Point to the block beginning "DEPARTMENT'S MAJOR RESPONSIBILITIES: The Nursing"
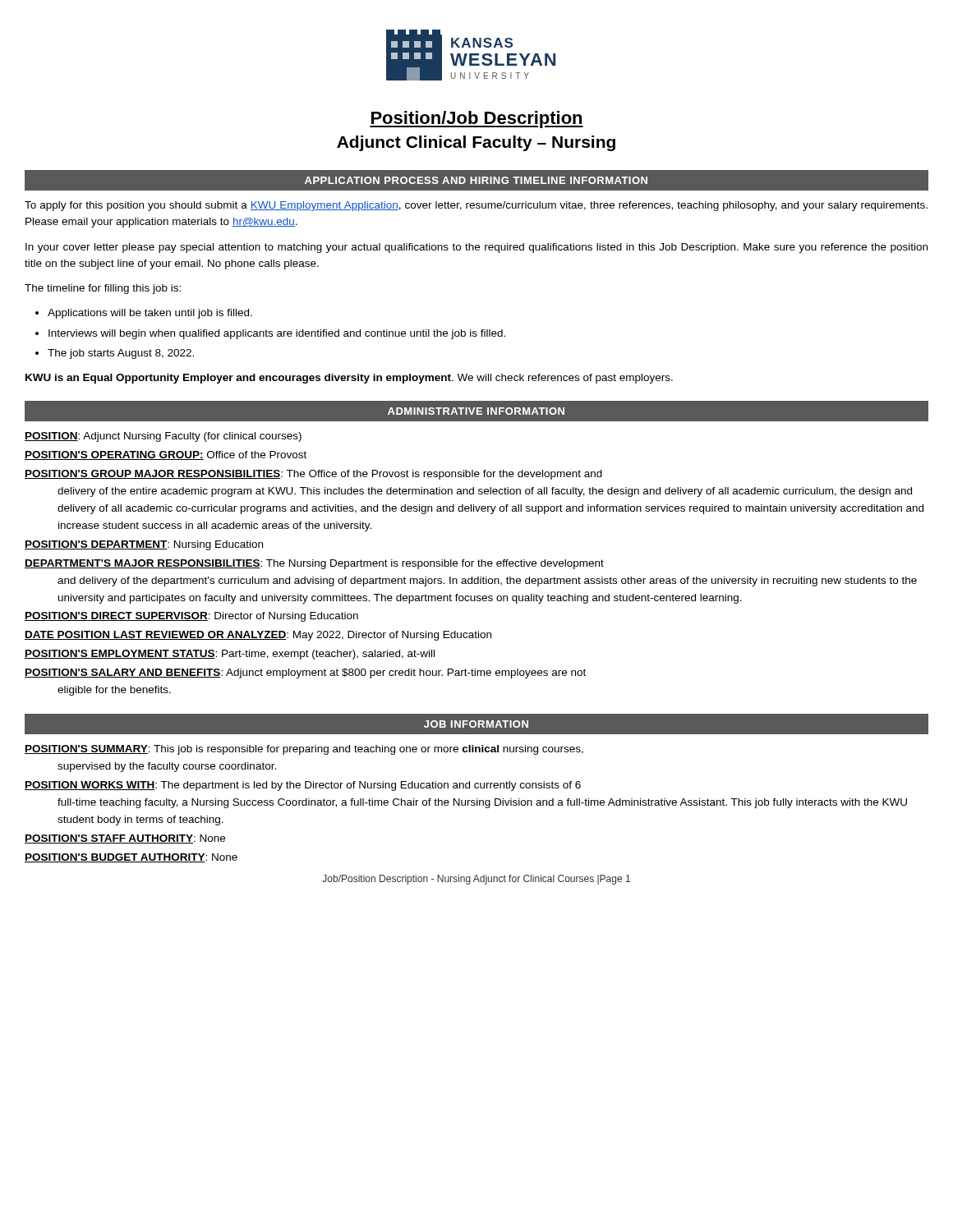The width and height of the screenshot is (953, 1232). click(x=476, y=582)
